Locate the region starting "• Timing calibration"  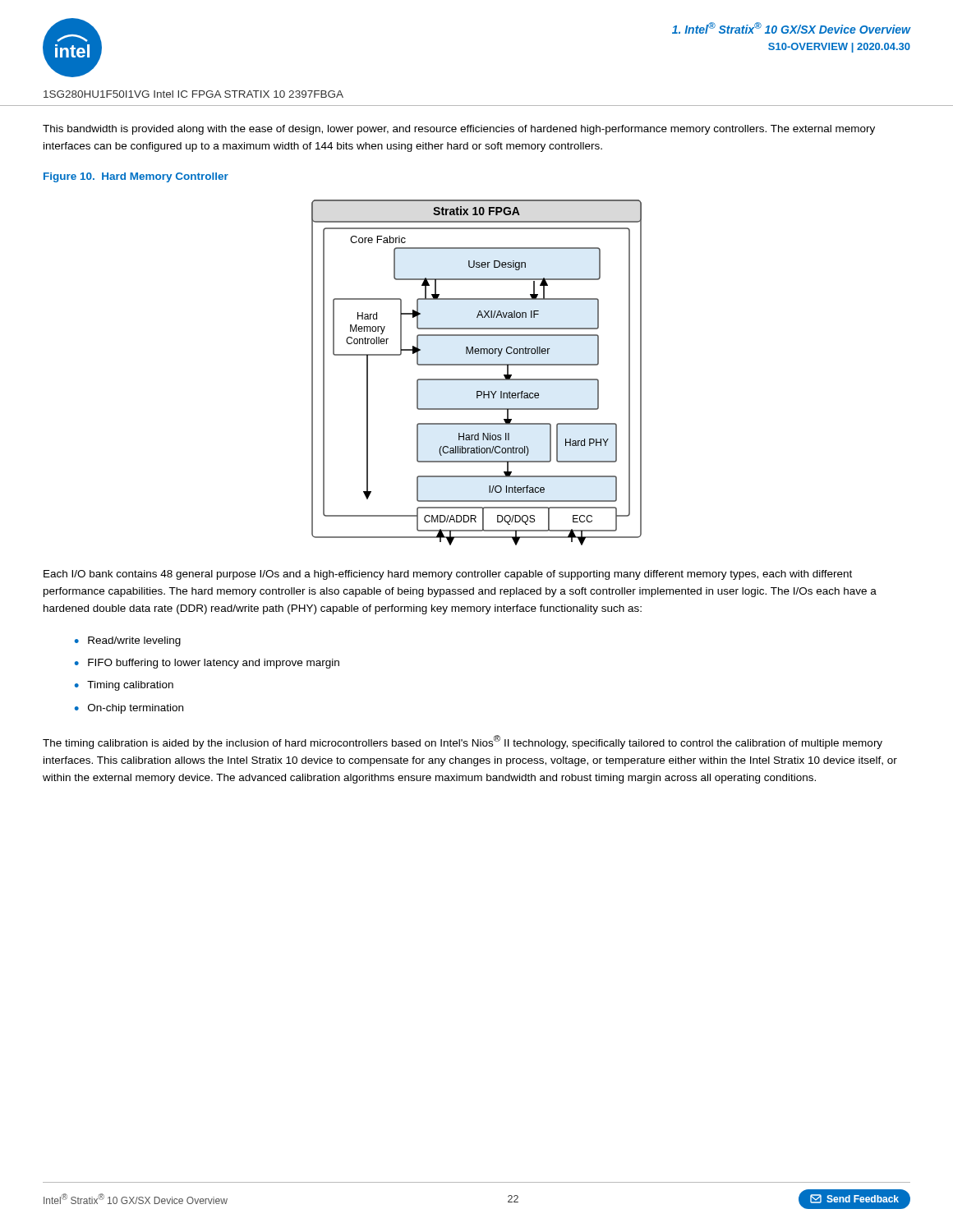pyautogui.click(x=124, y=687)
